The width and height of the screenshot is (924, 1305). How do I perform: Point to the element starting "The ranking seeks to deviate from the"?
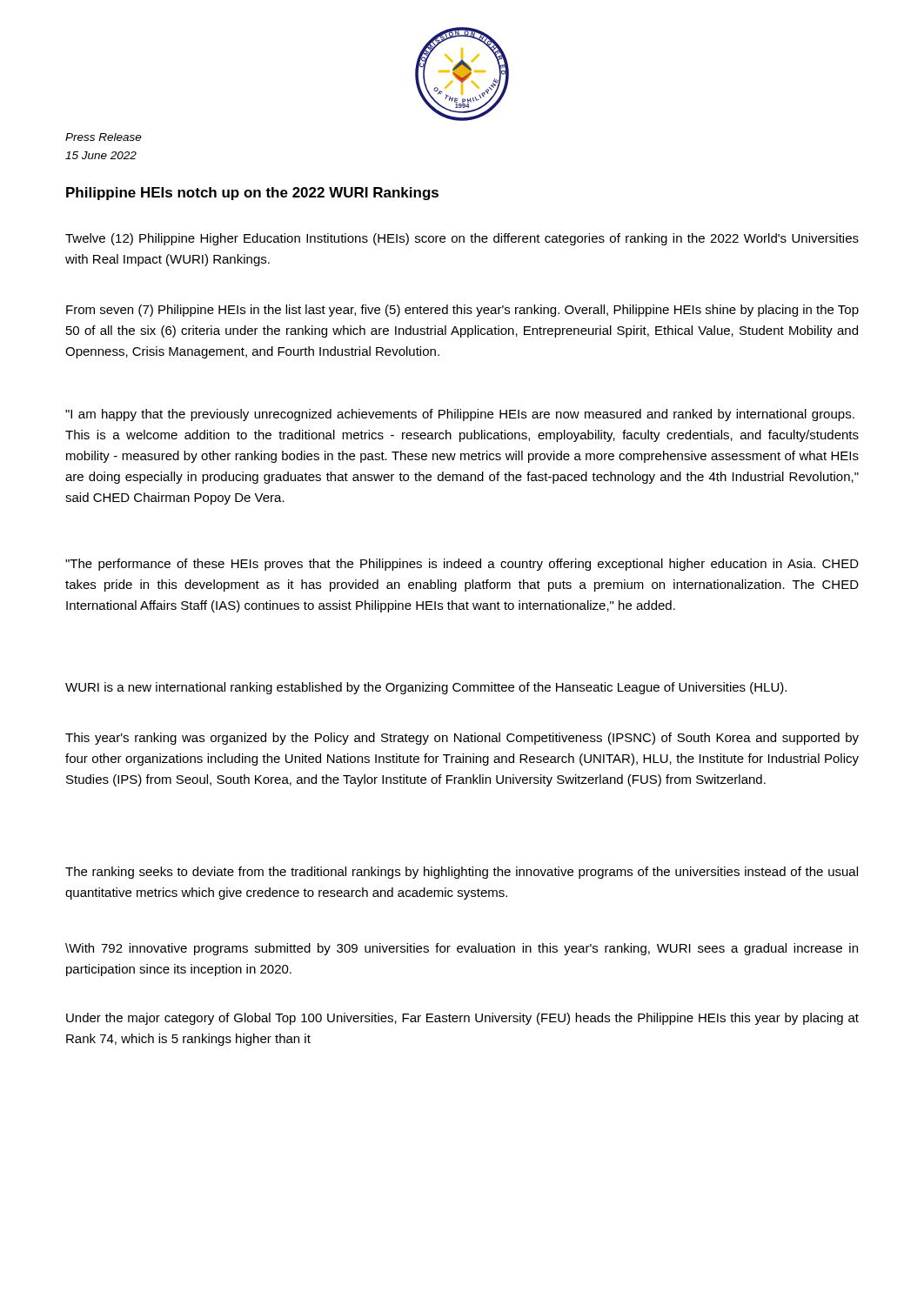[462, 882]
